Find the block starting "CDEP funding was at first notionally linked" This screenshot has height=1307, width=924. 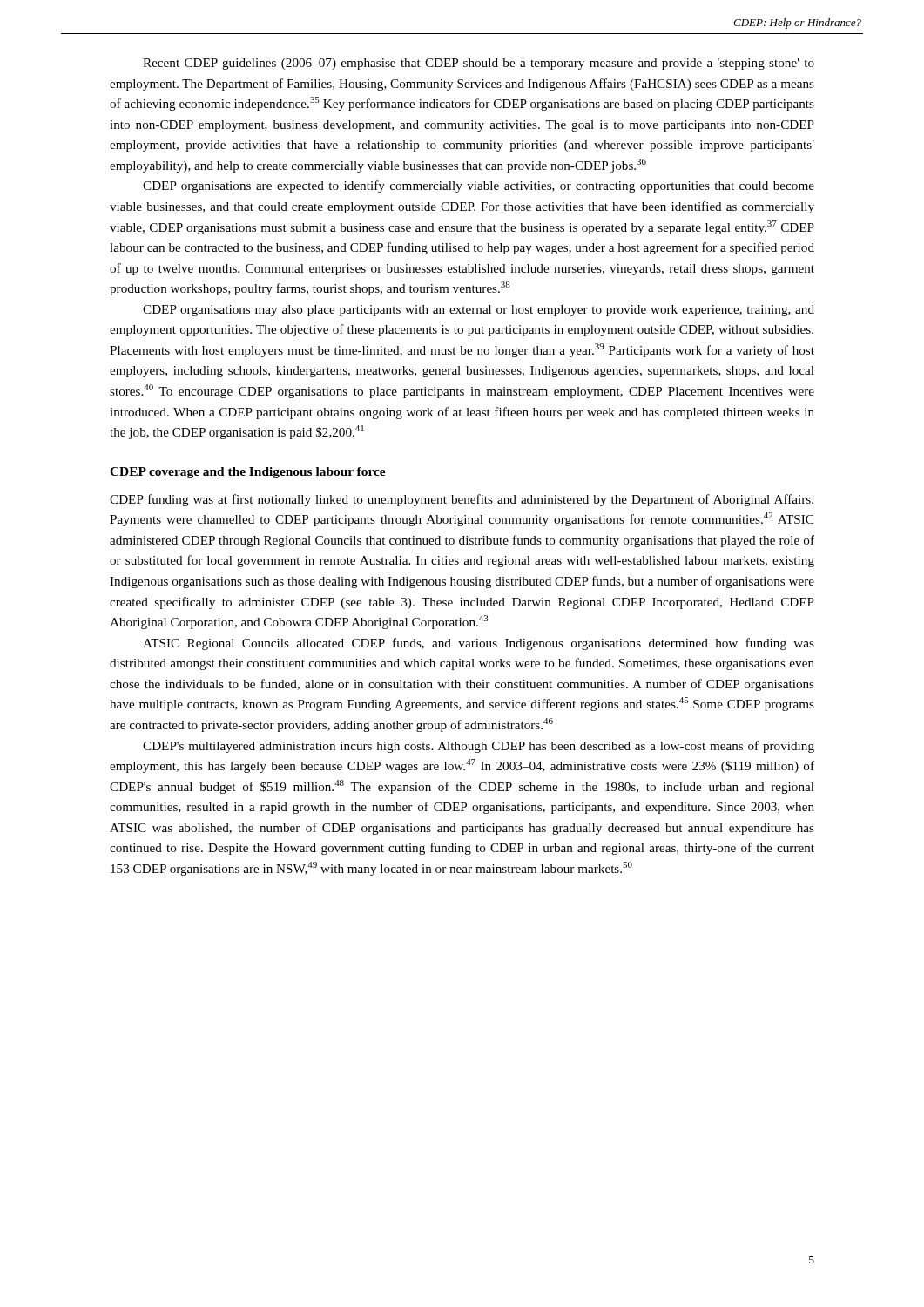tap(462, 561)
